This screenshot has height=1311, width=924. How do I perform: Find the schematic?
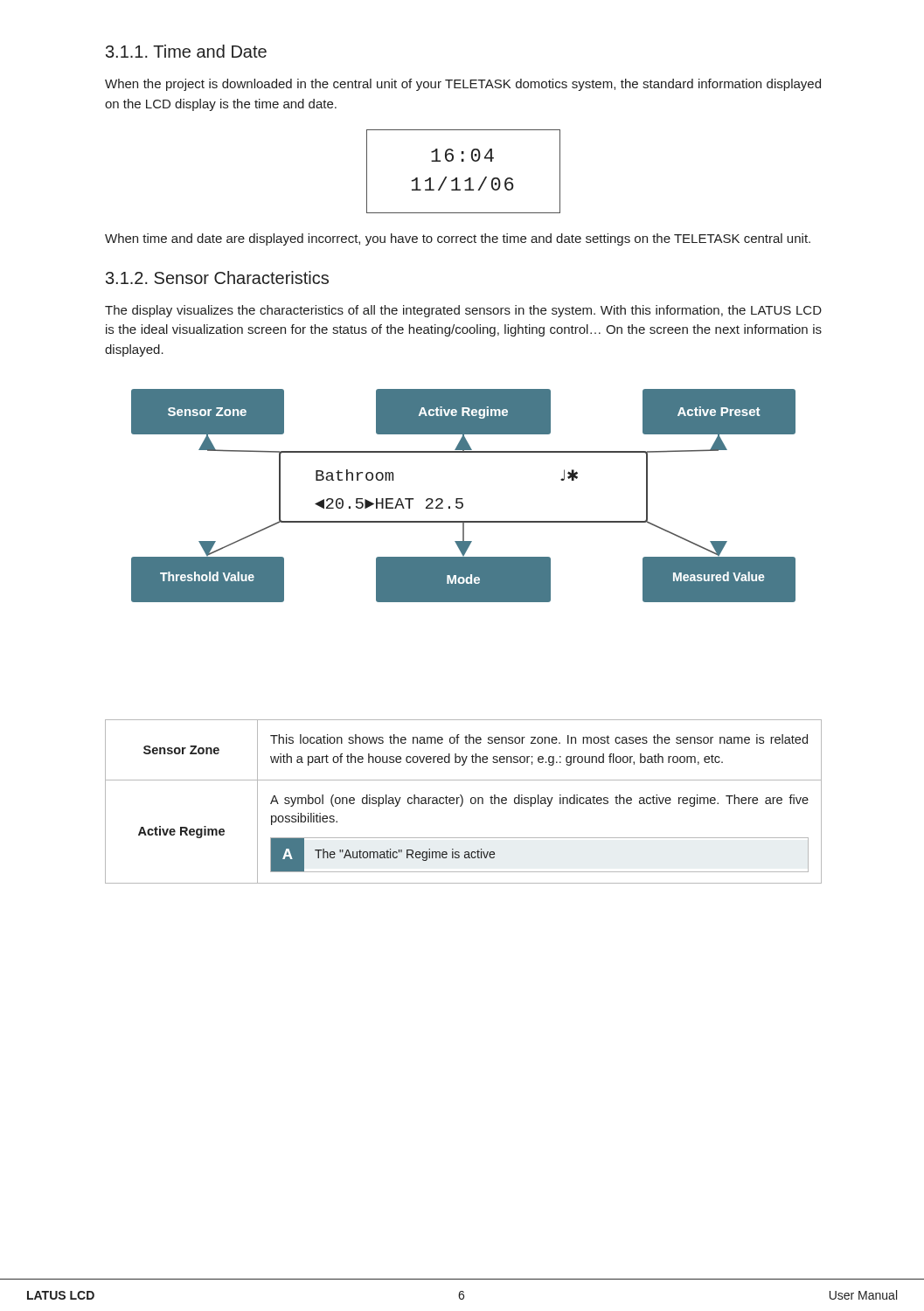point(463,542)
